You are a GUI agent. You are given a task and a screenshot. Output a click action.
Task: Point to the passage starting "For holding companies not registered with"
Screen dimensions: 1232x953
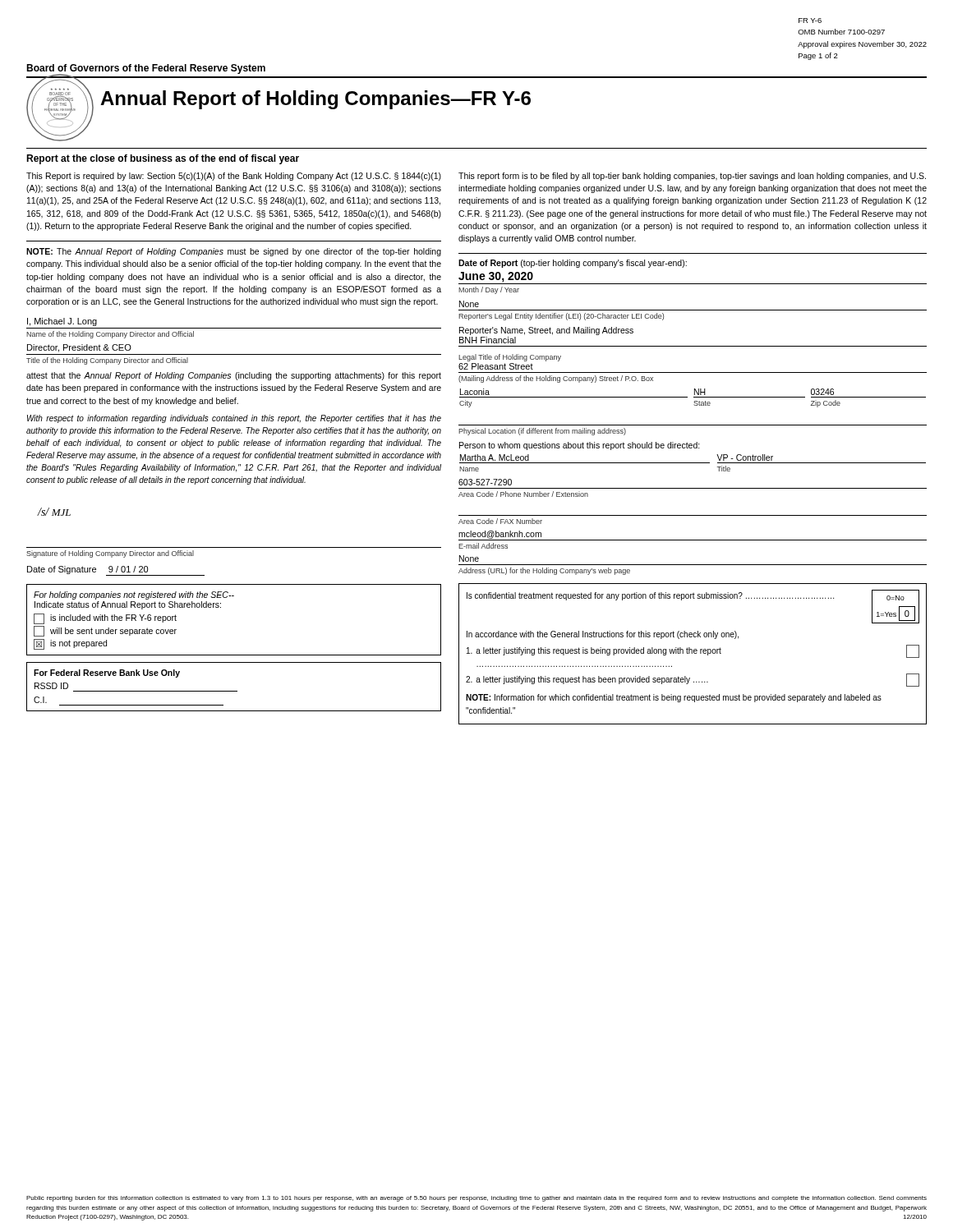click(x=134, y=595)
